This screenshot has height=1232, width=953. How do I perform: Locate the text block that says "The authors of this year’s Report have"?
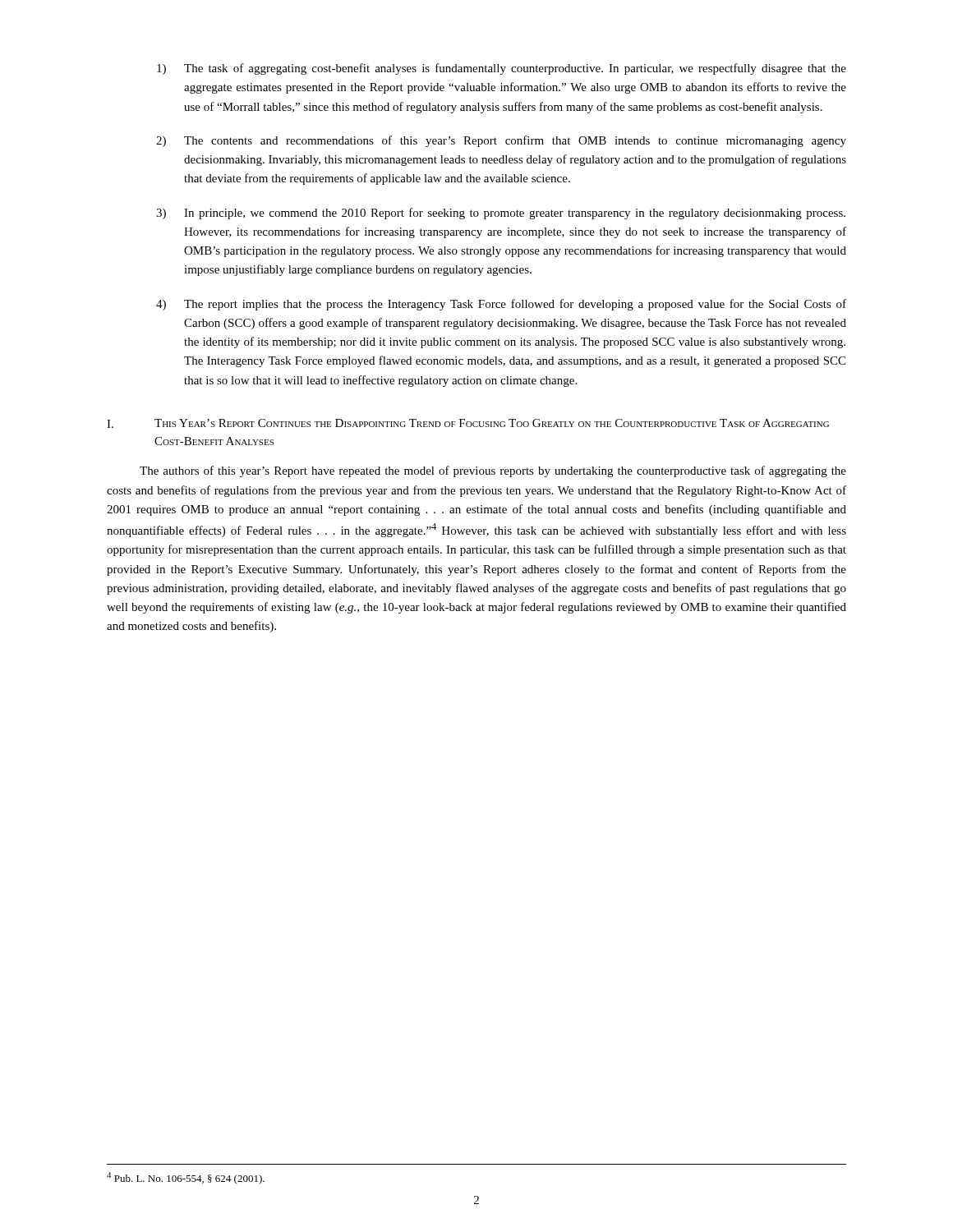pyautogui.click(x=476, y=548)
